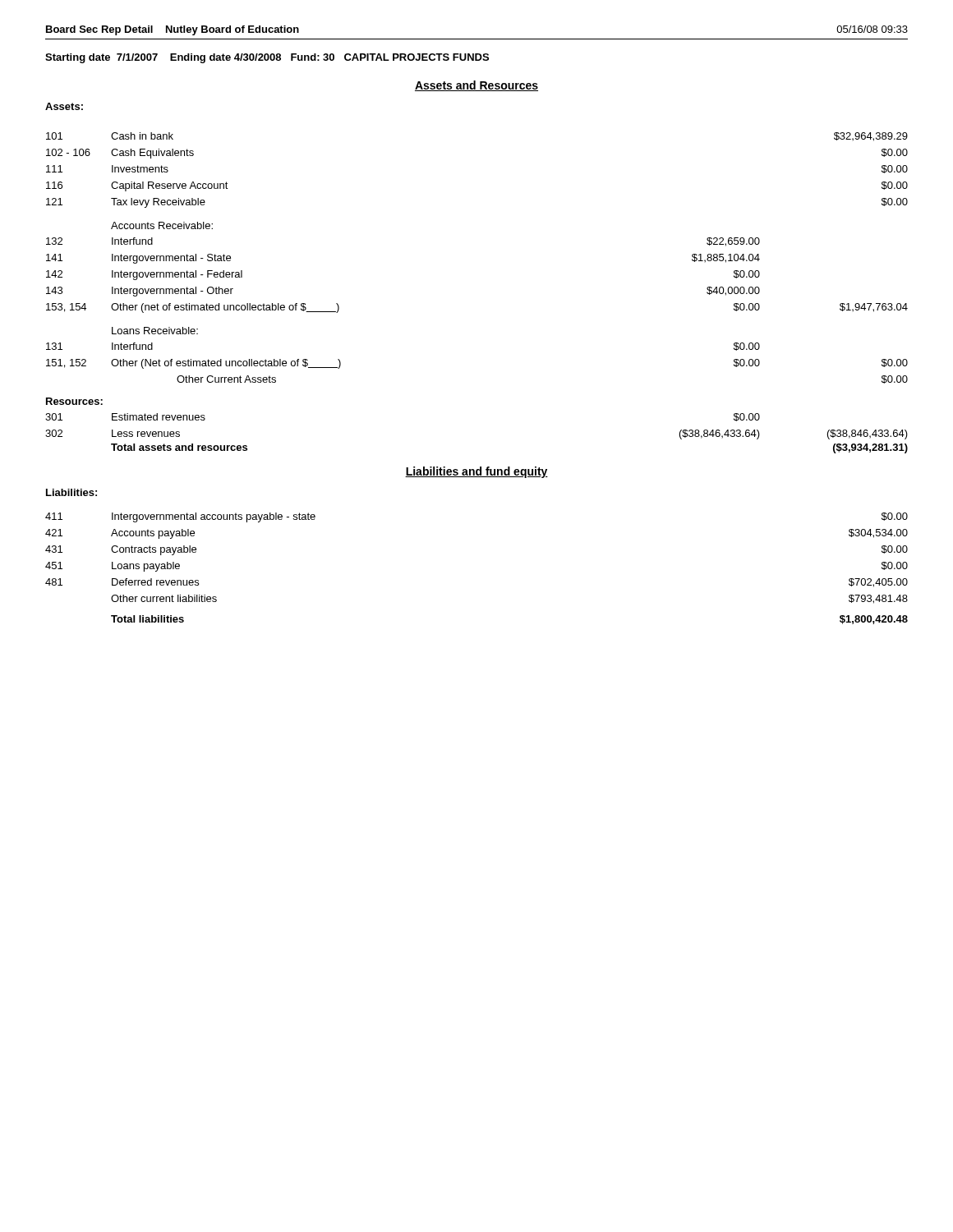This screenshot has height=1232, width=953.
Task: Locate the region starting "Starting date 7/1/2007 Ending date 4/30/2008 Fund: 30"
Action: 267,57
